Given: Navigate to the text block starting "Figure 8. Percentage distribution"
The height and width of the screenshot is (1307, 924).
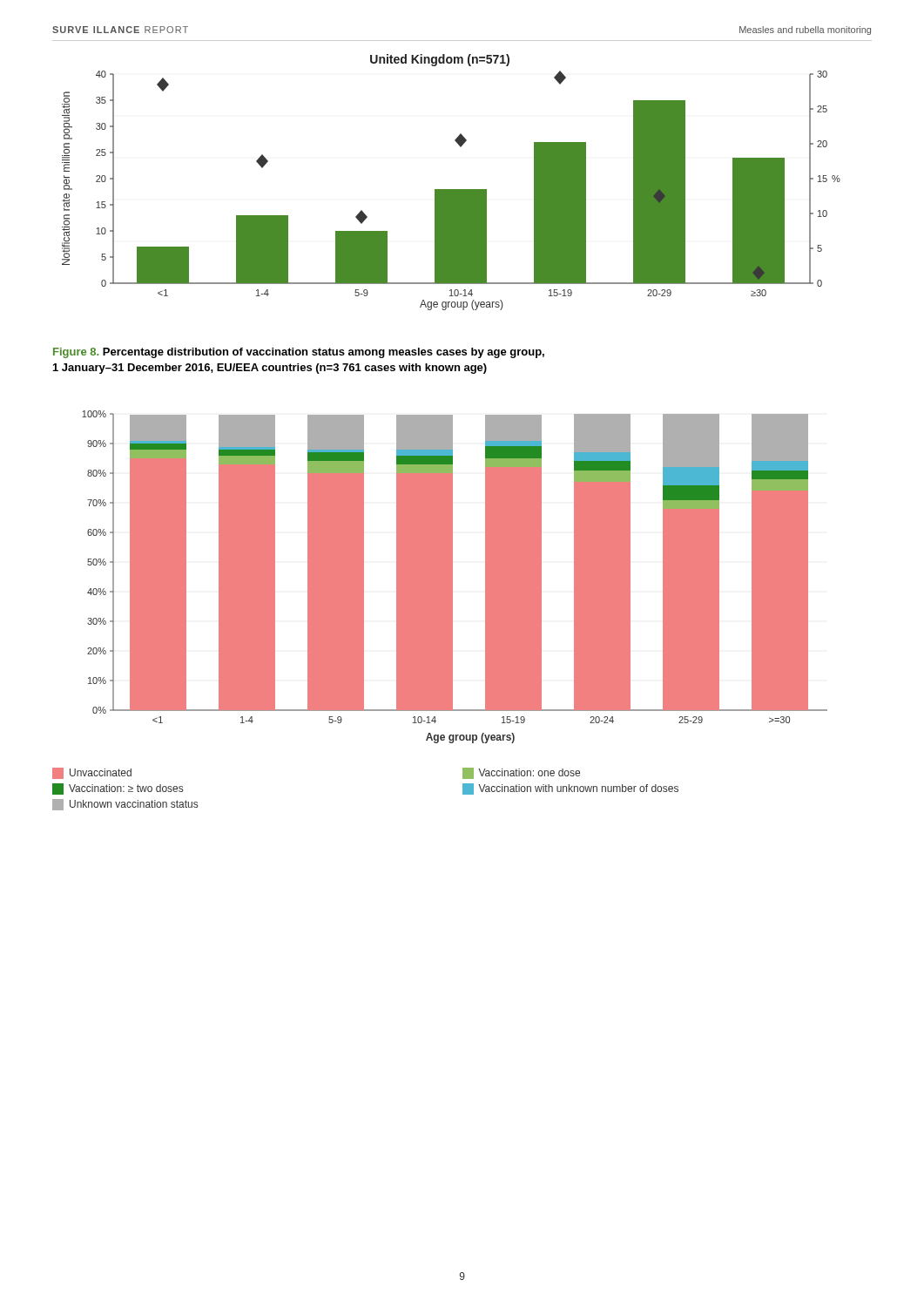Looking at the screenshot, I should tap(462, 360).
